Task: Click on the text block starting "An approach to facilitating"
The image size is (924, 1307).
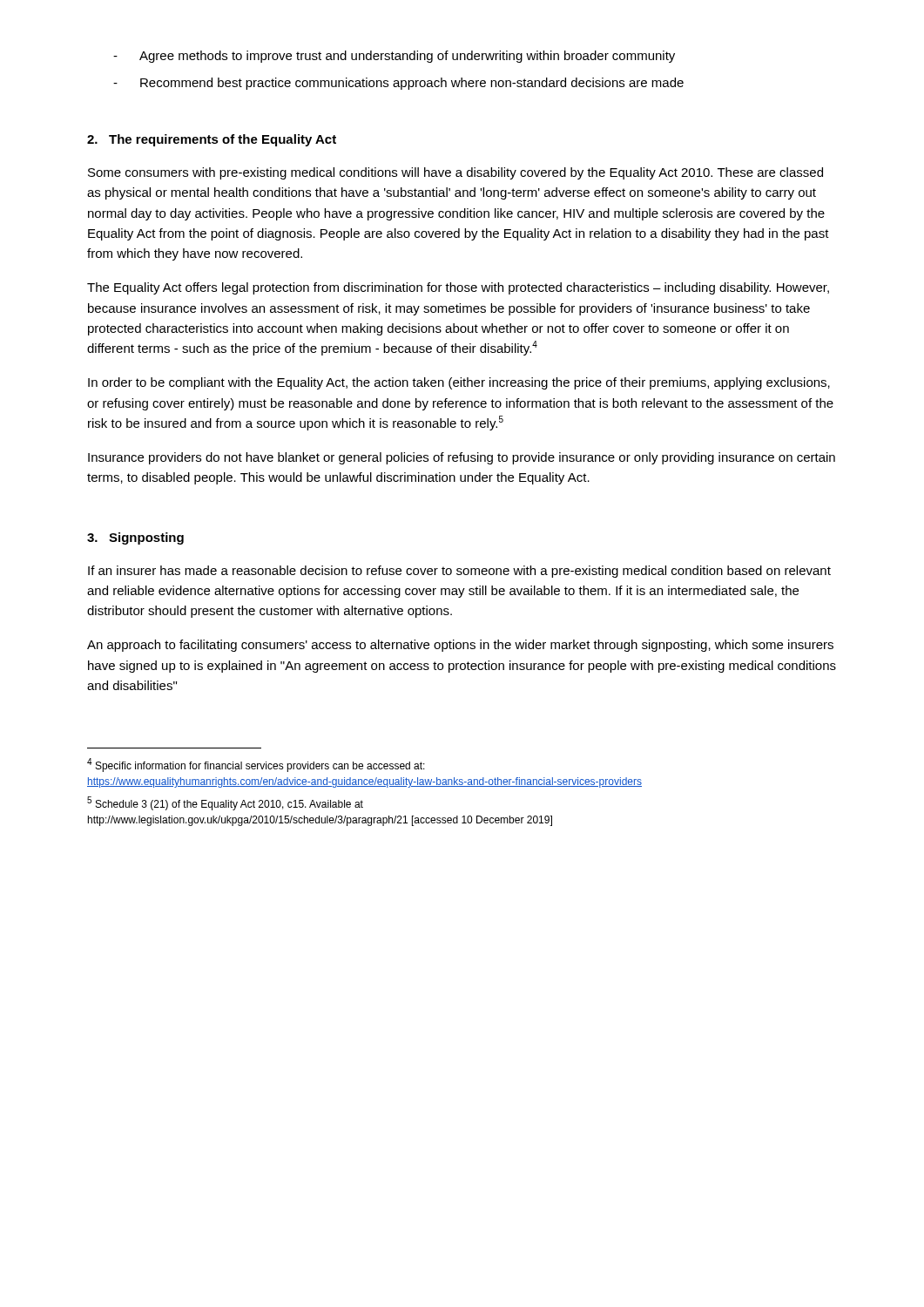Action: click(462, 665)
